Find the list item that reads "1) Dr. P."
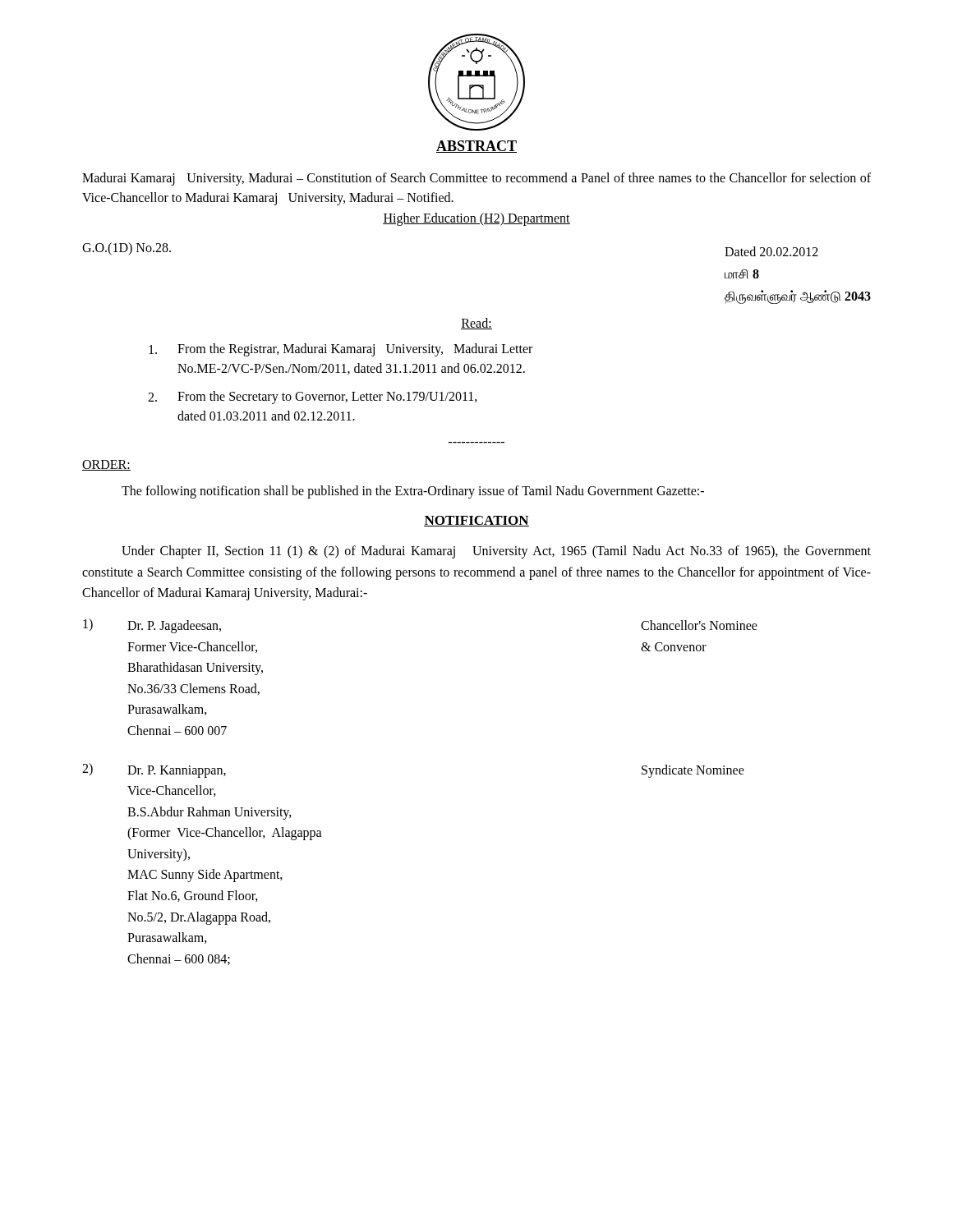Viewport: 953px width, 1232px height. (175, 625)
